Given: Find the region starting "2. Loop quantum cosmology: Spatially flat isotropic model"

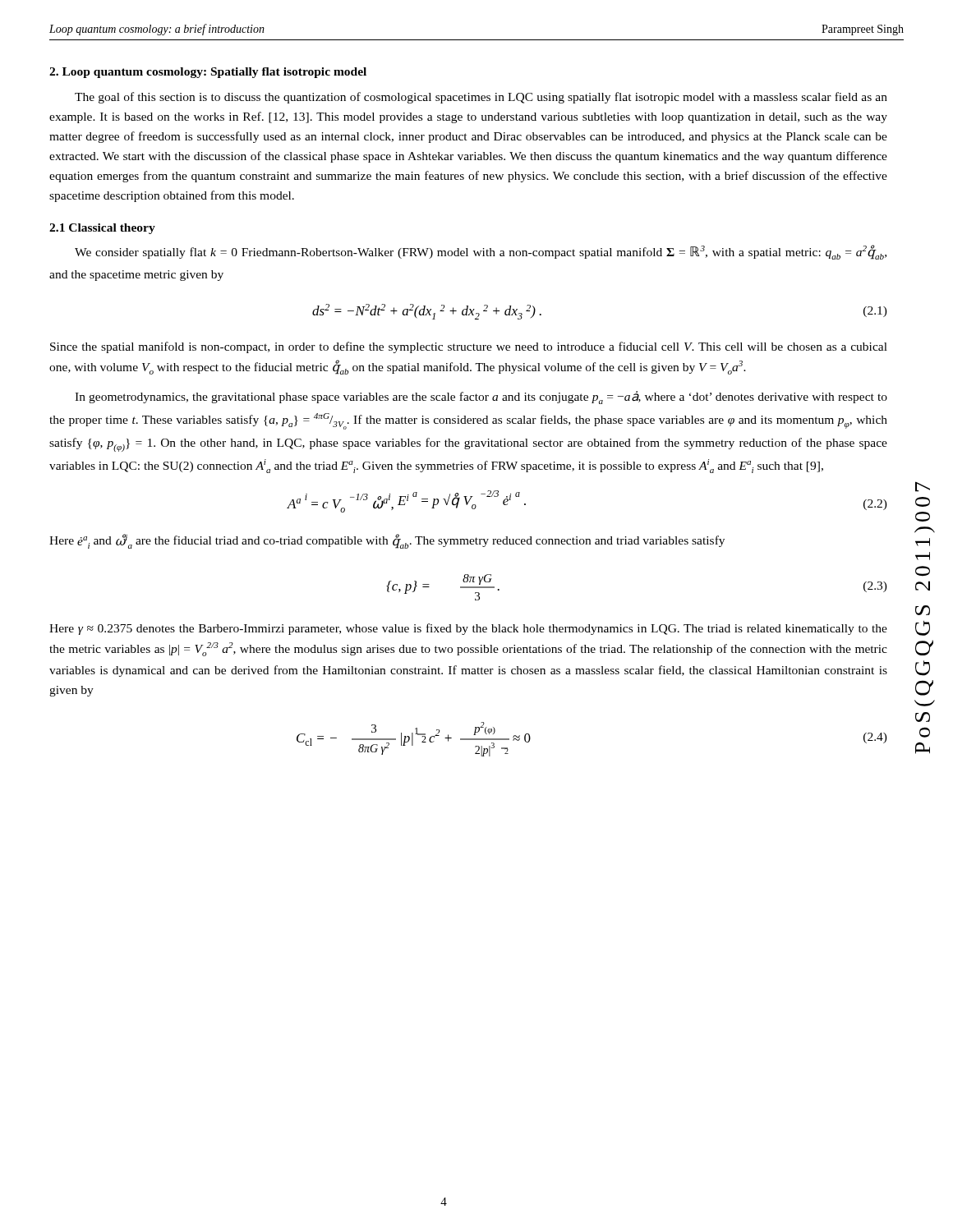Looking at the screenshot, I should tap(208, 71).
